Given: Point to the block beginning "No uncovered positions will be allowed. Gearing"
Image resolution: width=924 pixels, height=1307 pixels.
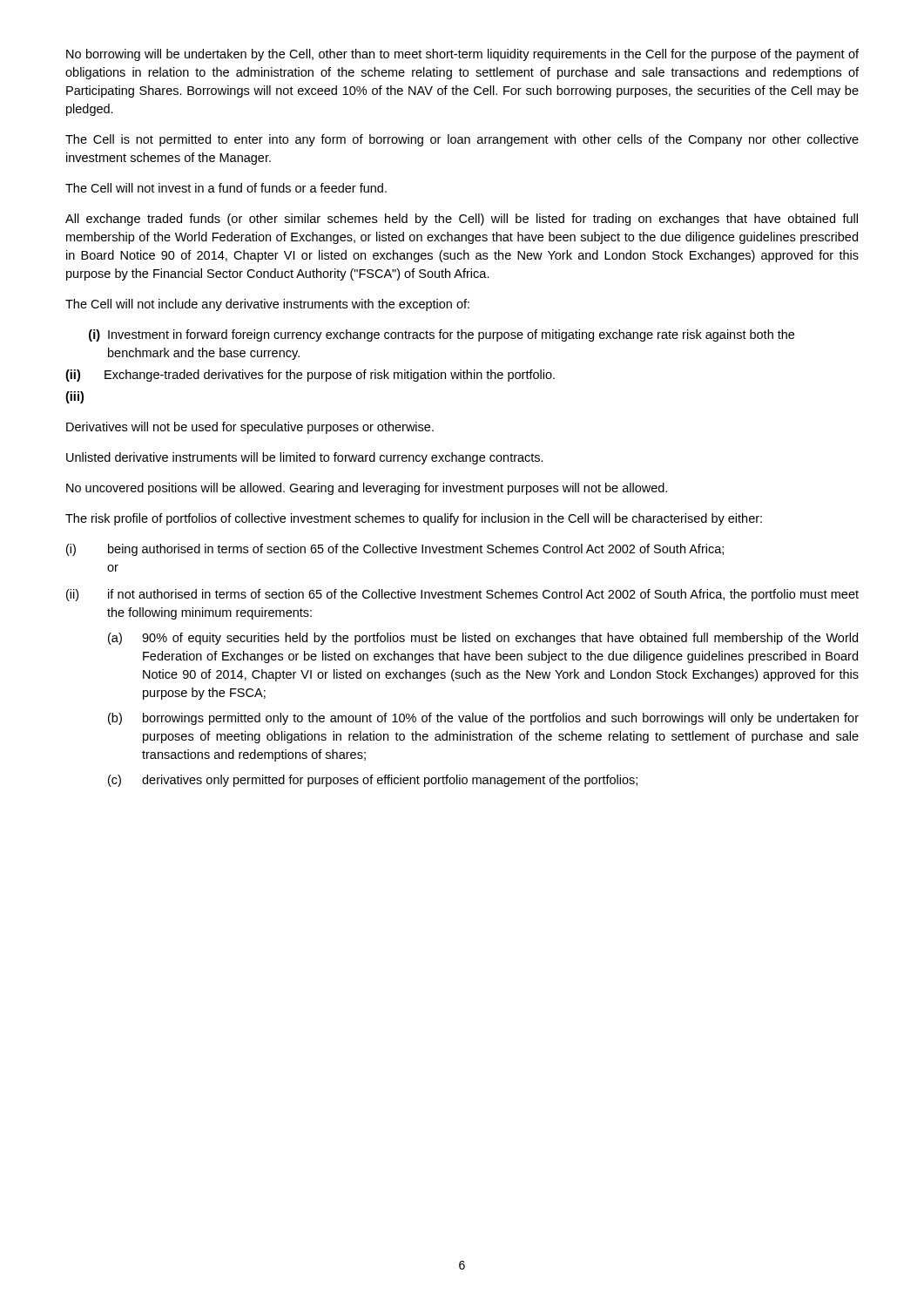Looking at the screenshot, I should (462, 489).
